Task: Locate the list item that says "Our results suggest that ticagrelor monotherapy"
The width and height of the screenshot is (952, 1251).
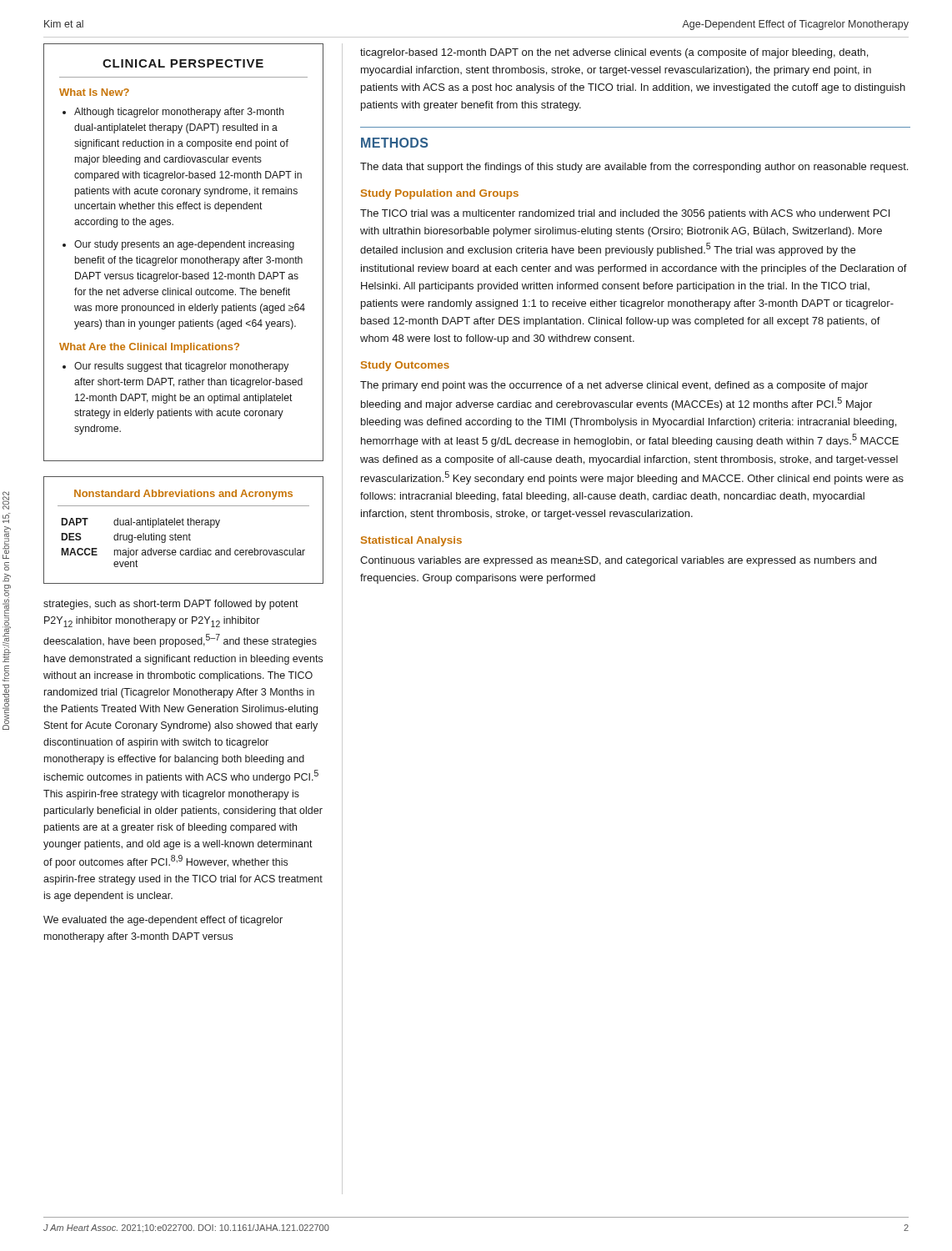Action: point(191,398)
